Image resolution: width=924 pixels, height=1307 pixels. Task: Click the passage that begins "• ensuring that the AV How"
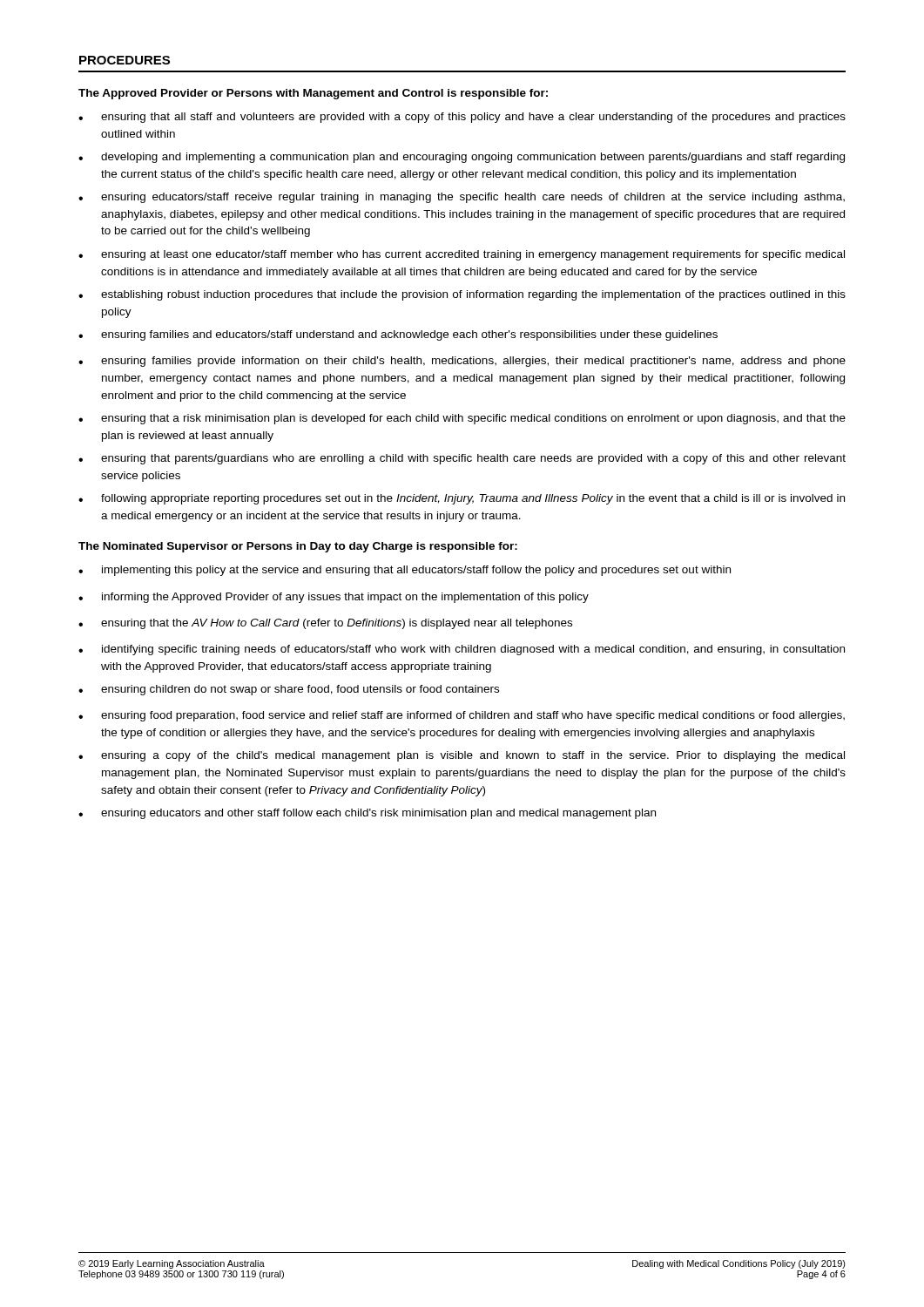click(462, 624)
